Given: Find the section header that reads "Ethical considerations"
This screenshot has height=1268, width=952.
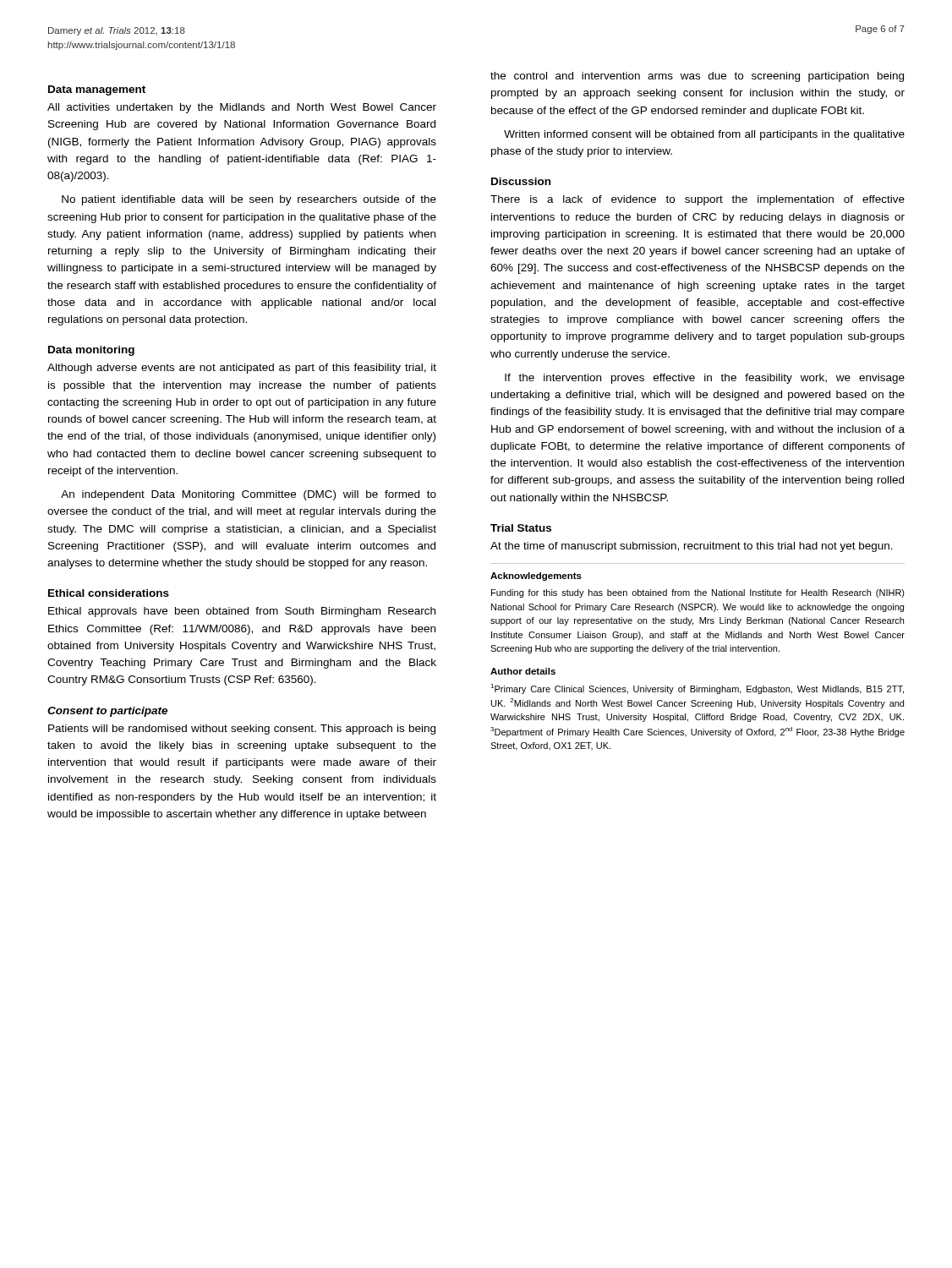Looking at the screenshot, I should [x=108, y=593].
